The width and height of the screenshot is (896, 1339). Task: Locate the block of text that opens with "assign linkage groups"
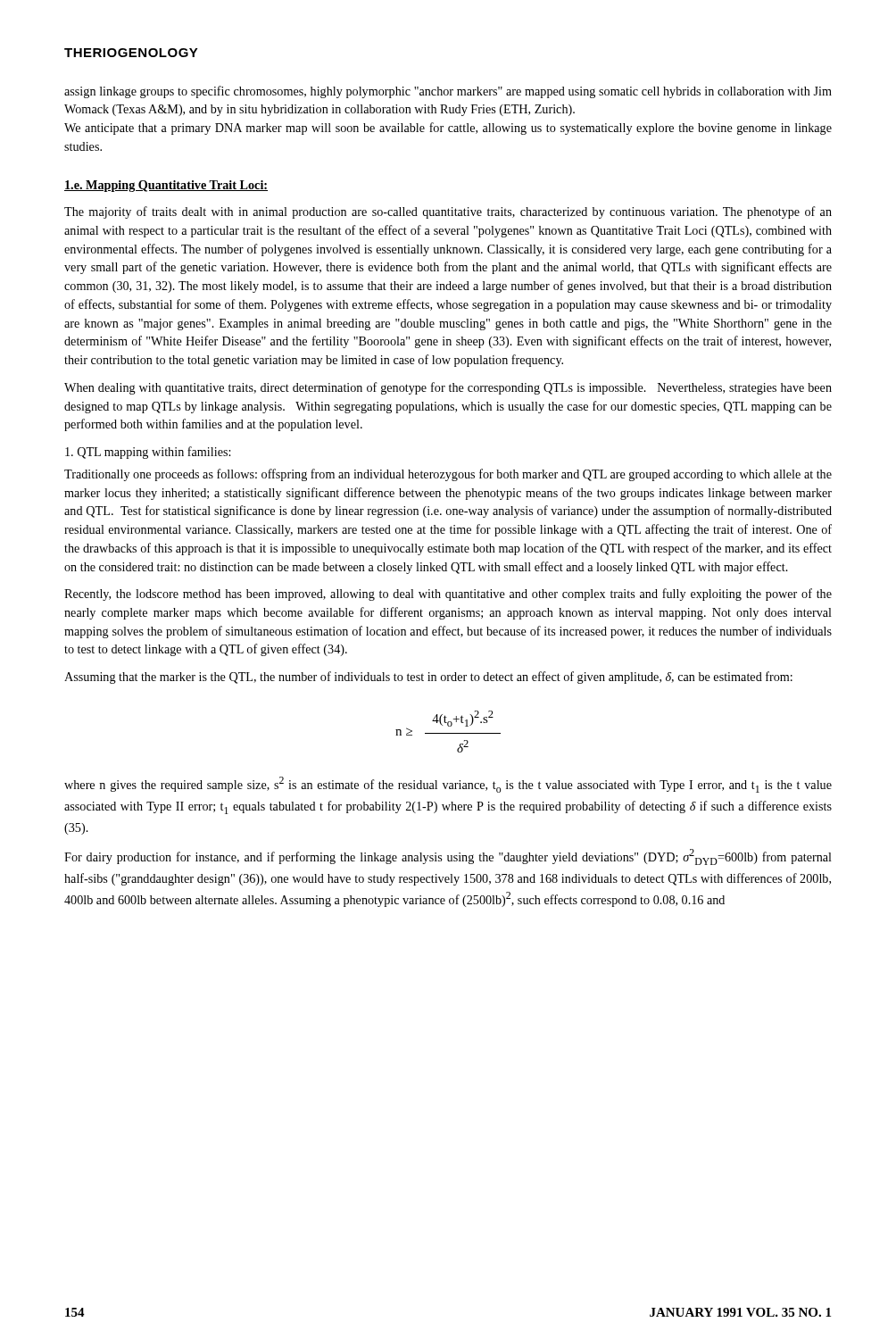point(448,119)
